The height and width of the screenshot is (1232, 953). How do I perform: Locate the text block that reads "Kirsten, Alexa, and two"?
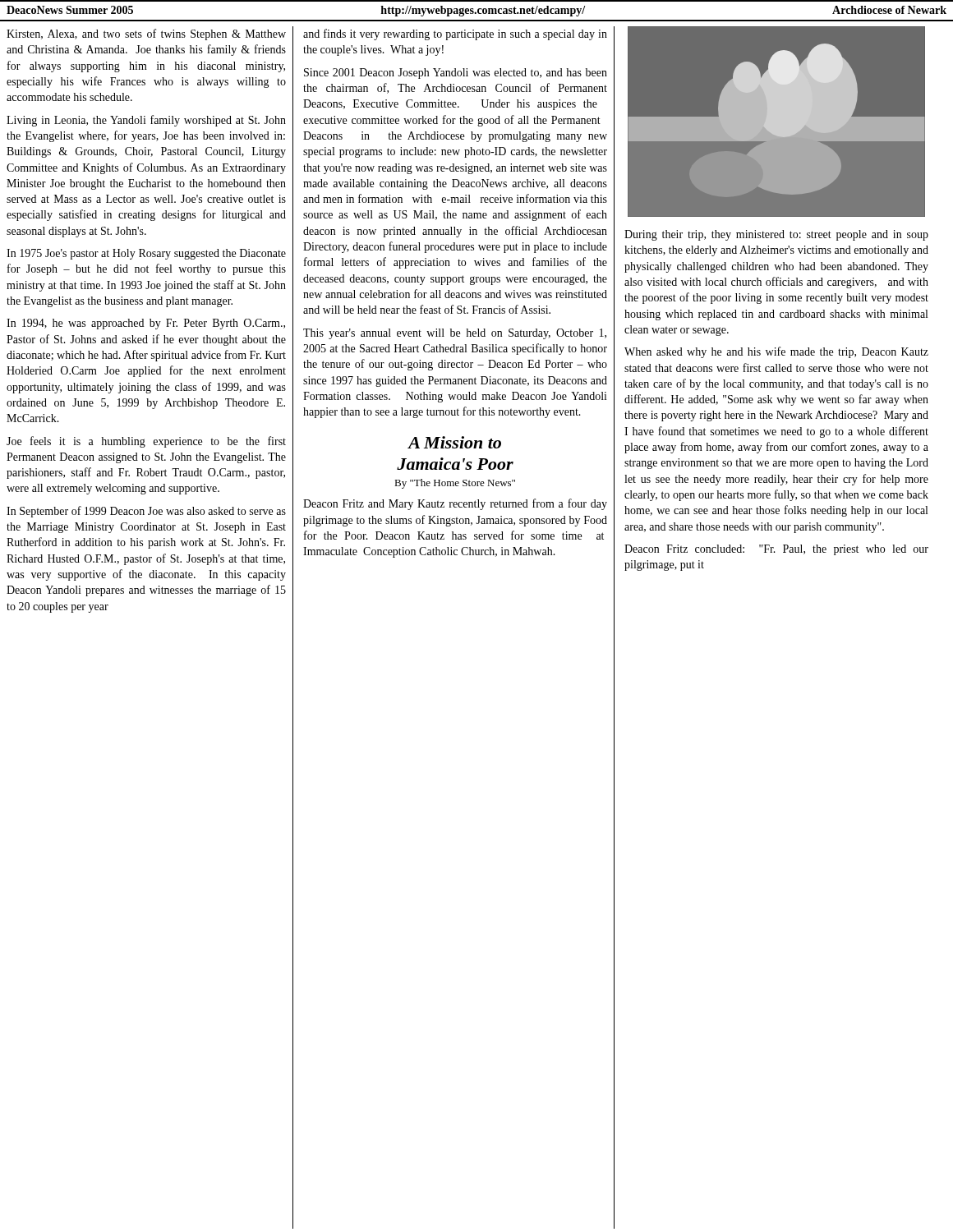146,66
